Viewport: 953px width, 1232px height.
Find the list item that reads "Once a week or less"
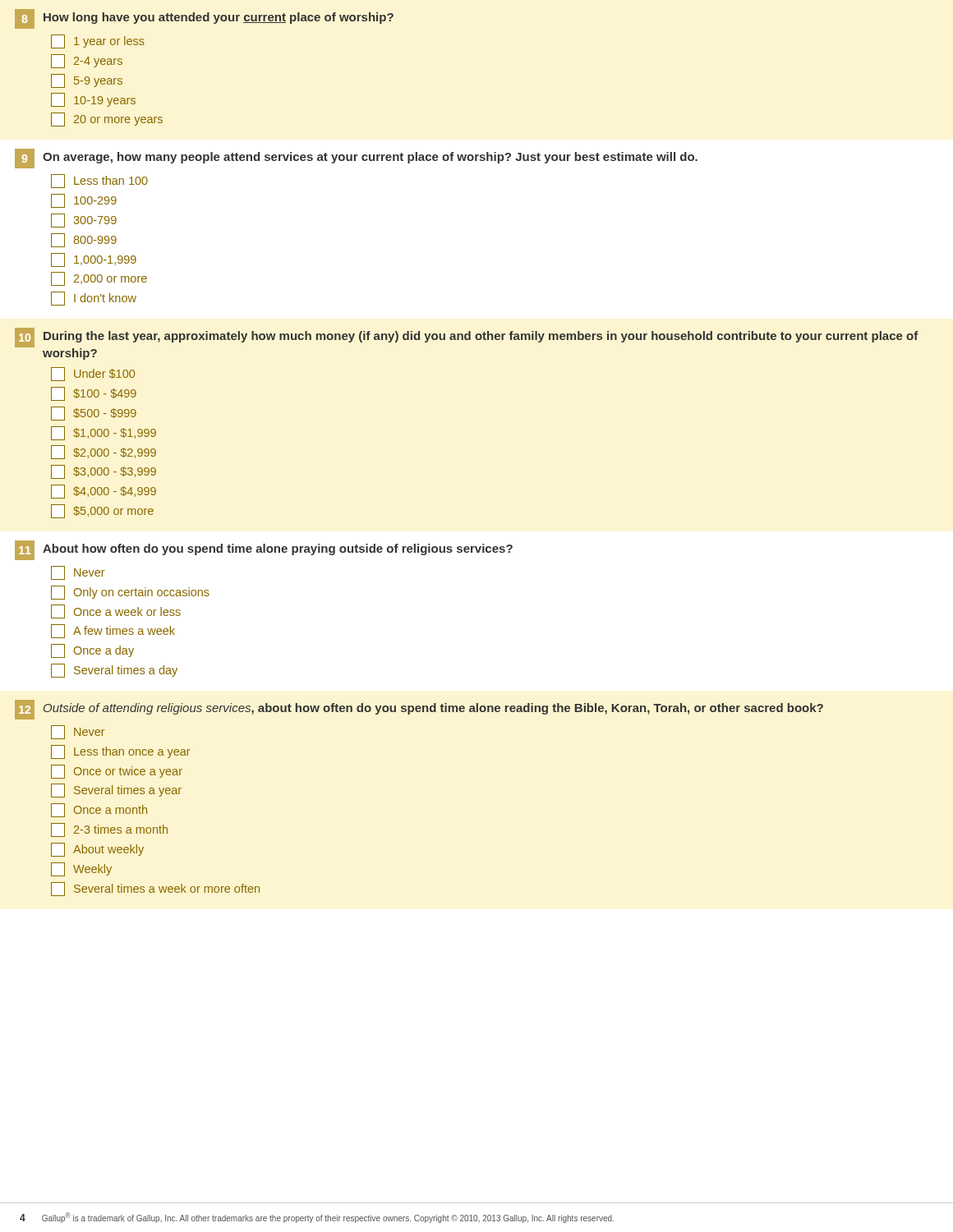[116, 612]
